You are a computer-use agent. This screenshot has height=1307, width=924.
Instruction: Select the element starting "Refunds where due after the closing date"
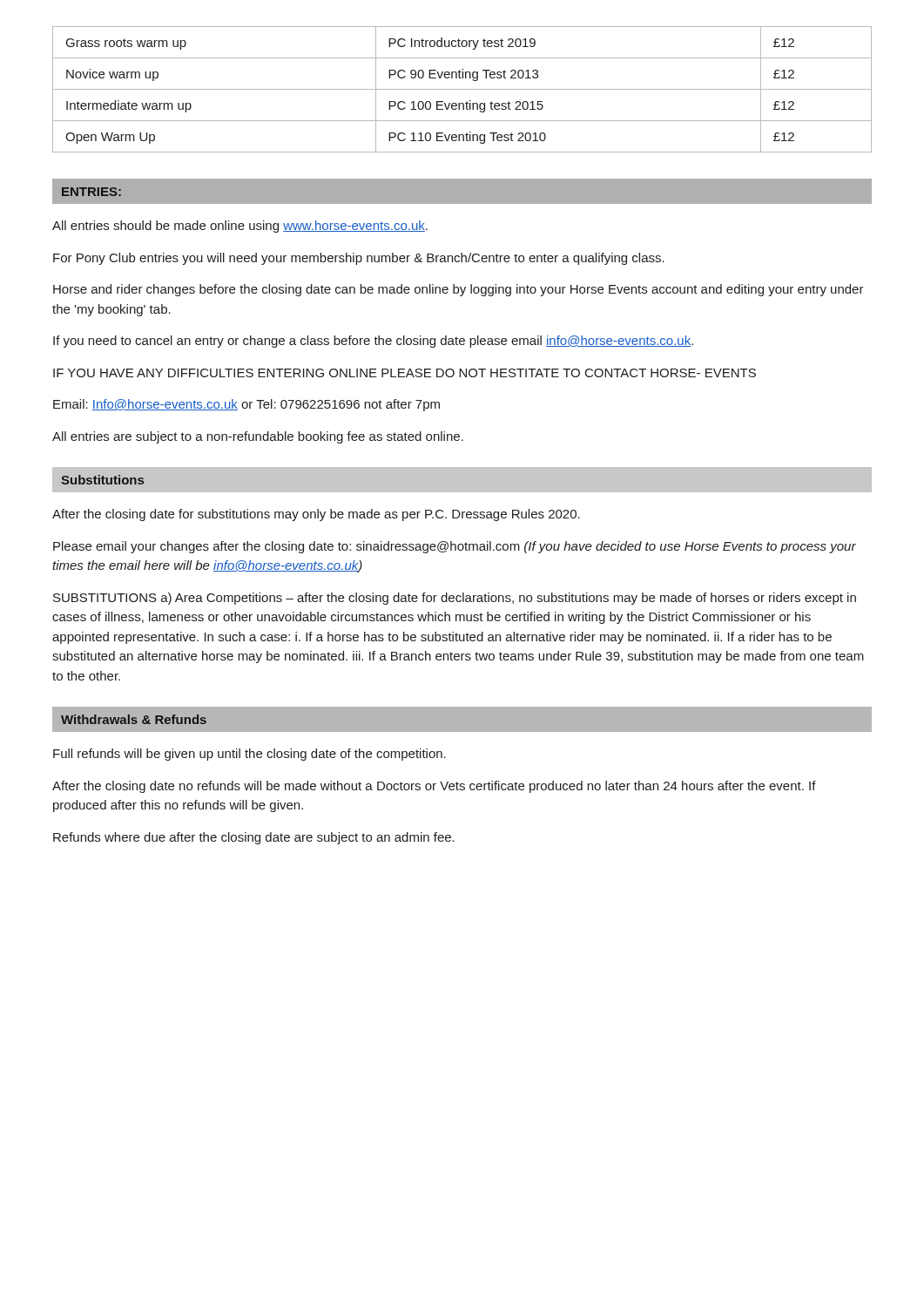[254, 836]
